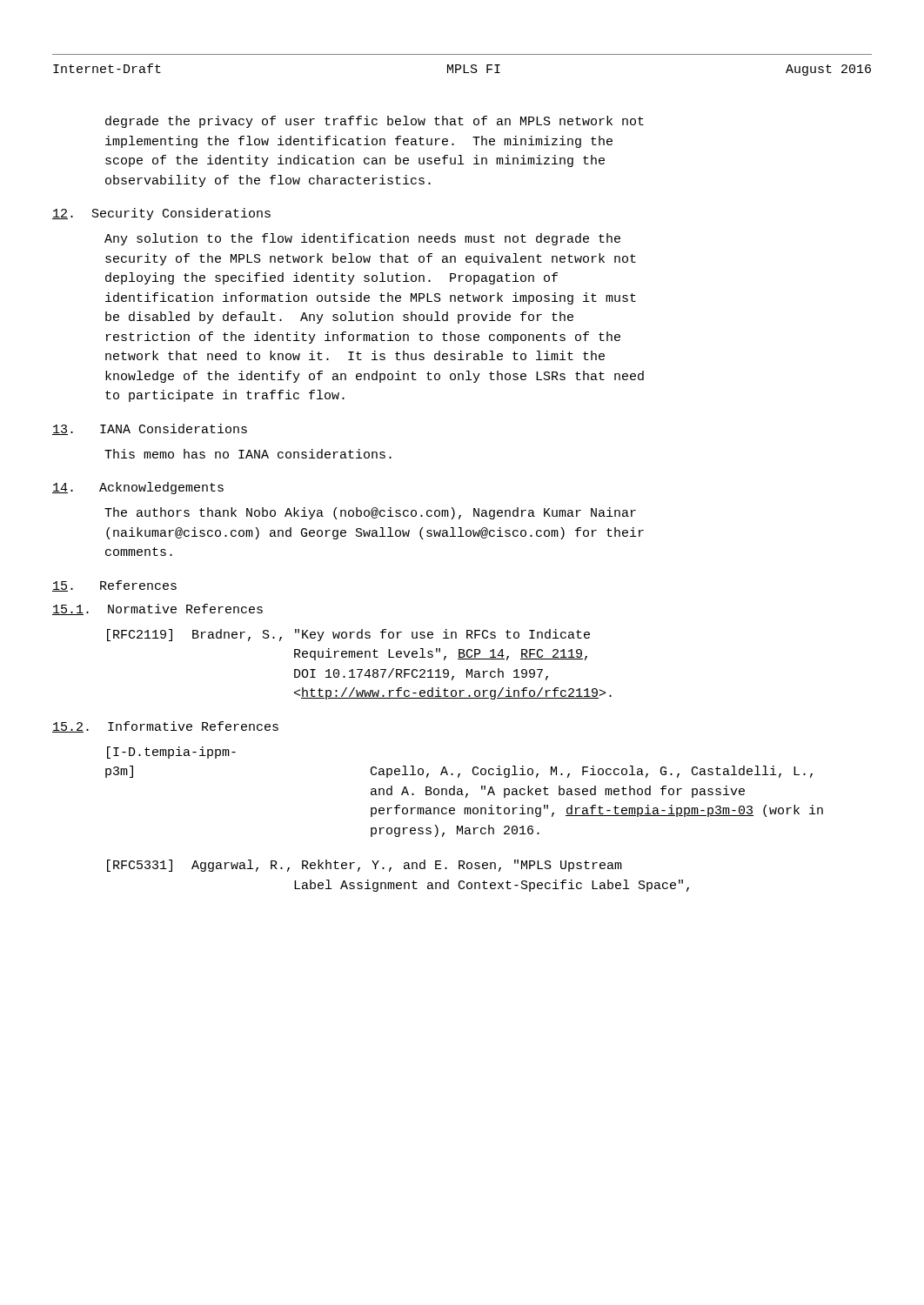924x1305 pixels.
Task: Click on the text with the text "This memo has no IANA considerations."
Action: click(x=249, y=455)
